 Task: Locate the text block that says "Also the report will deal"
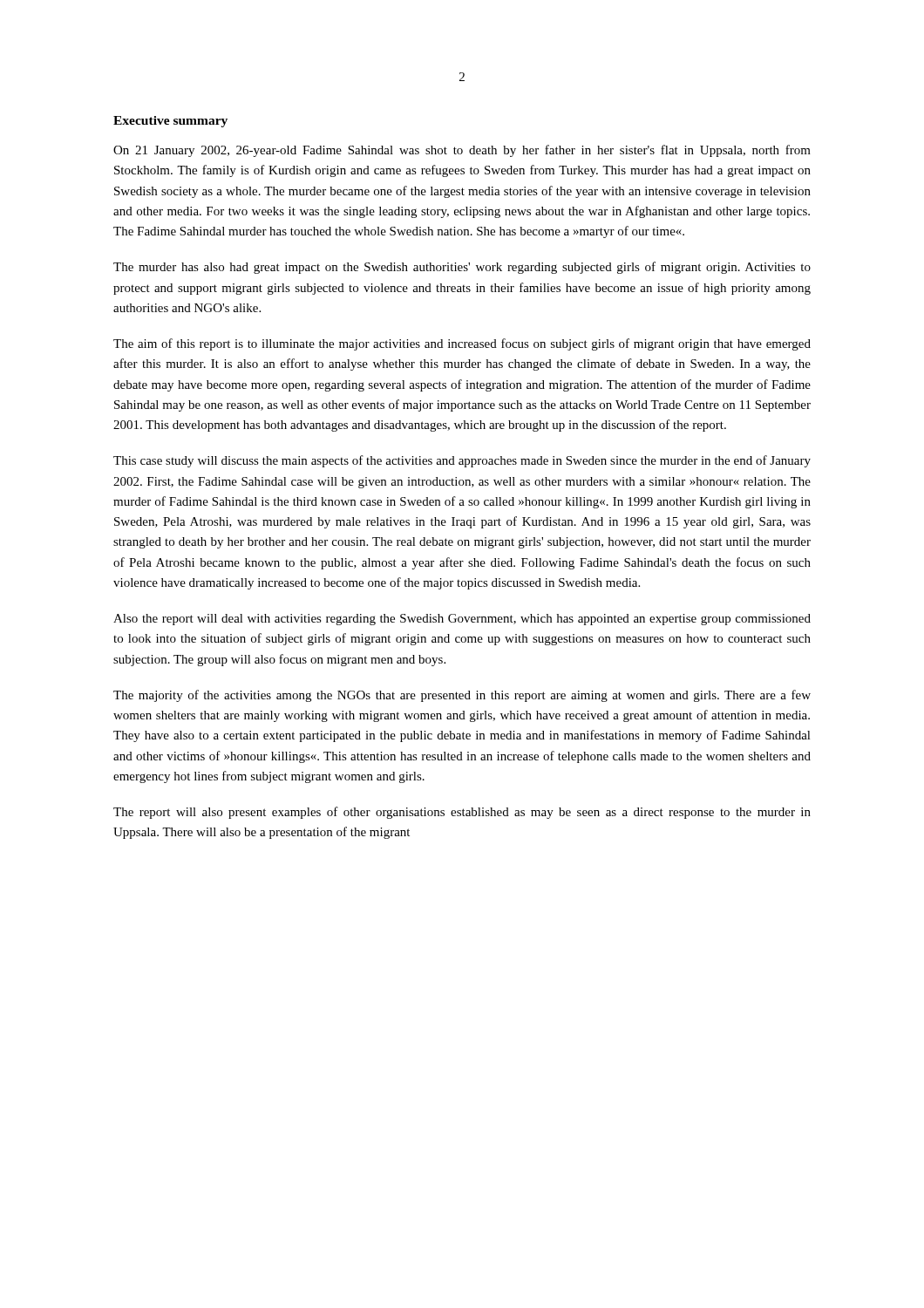pos(462,639)
